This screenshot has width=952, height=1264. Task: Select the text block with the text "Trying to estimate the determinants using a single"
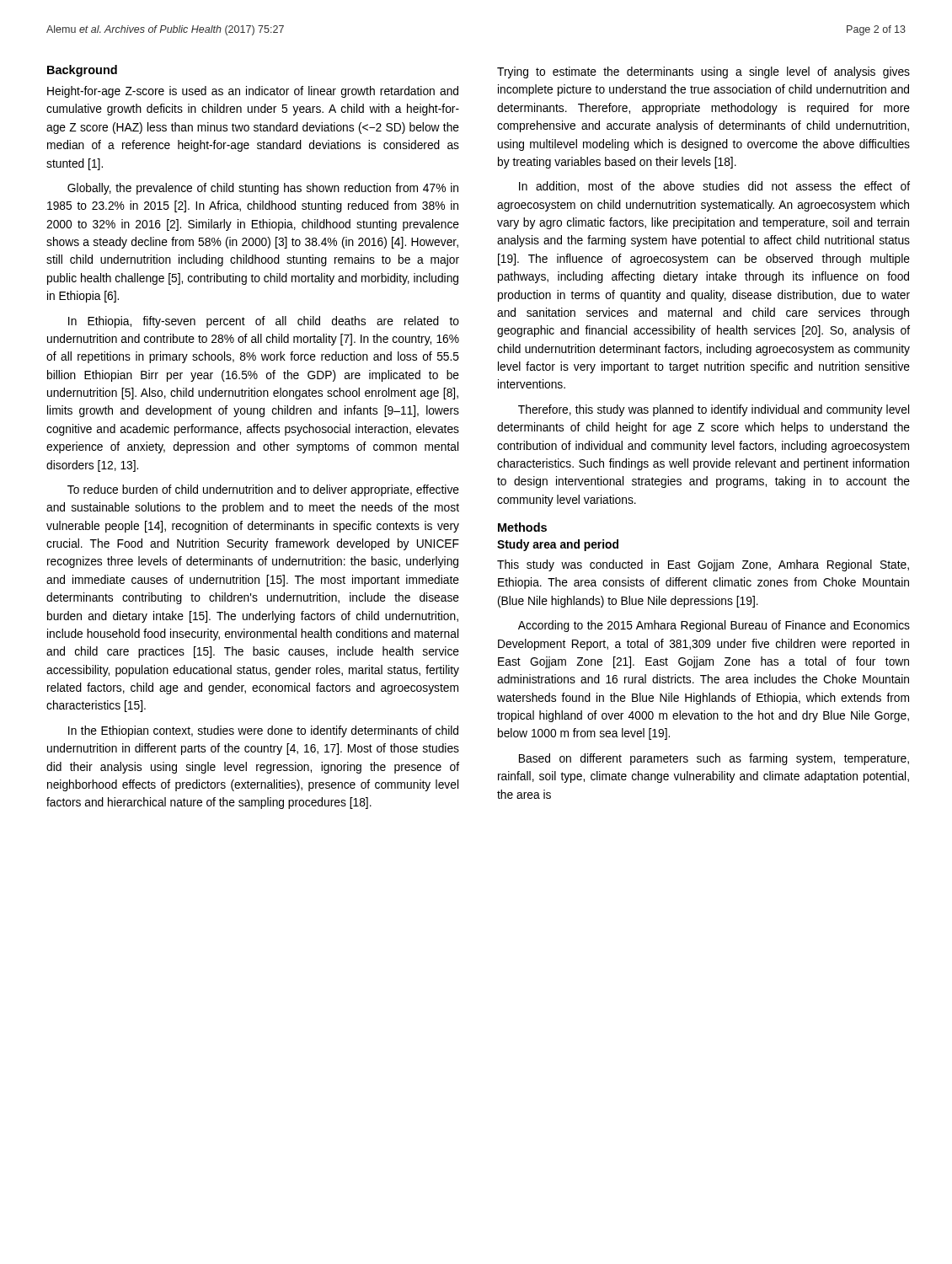[x=703, y=286]
